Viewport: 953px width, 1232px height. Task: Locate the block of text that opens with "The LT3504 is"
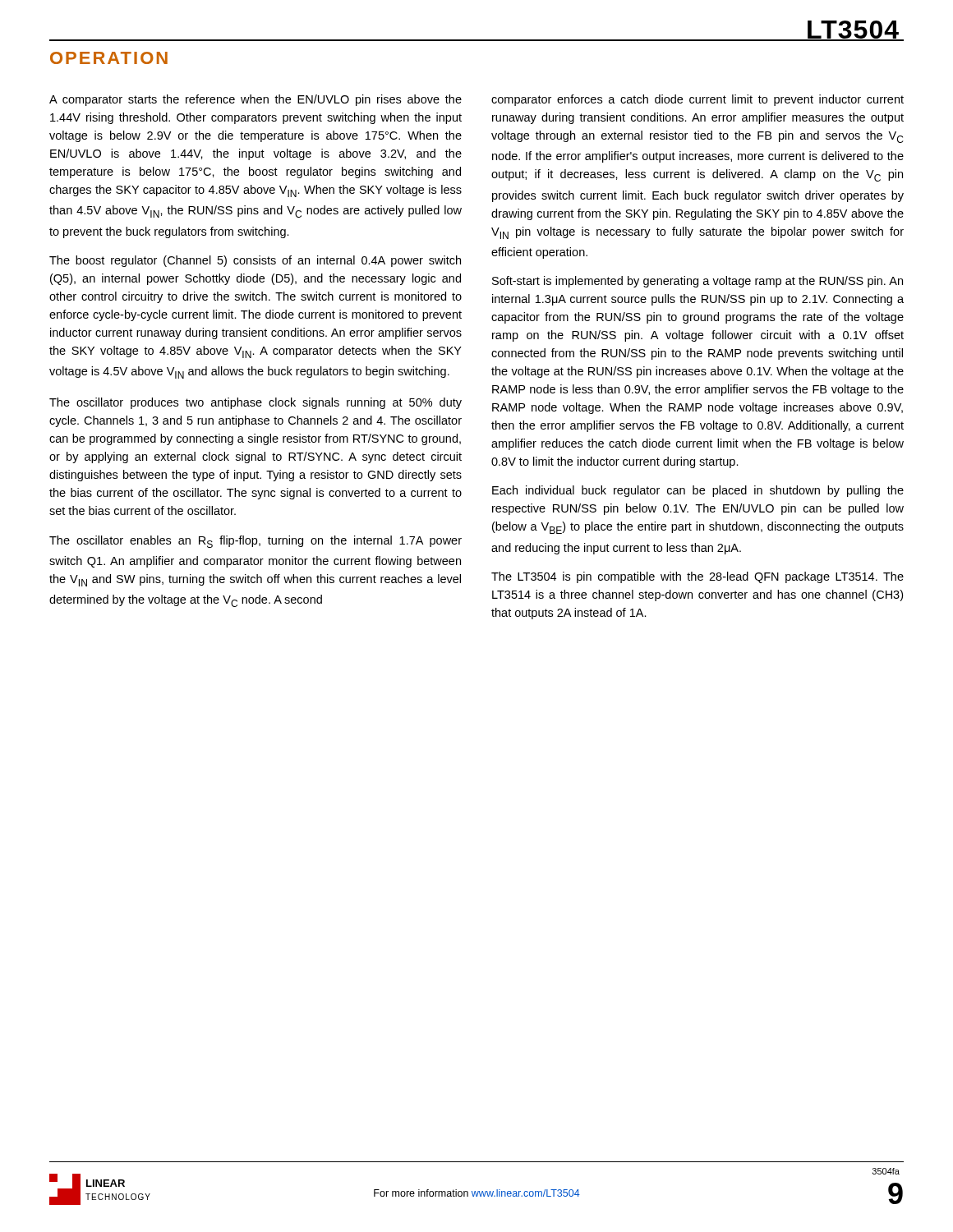click(698, 594)
